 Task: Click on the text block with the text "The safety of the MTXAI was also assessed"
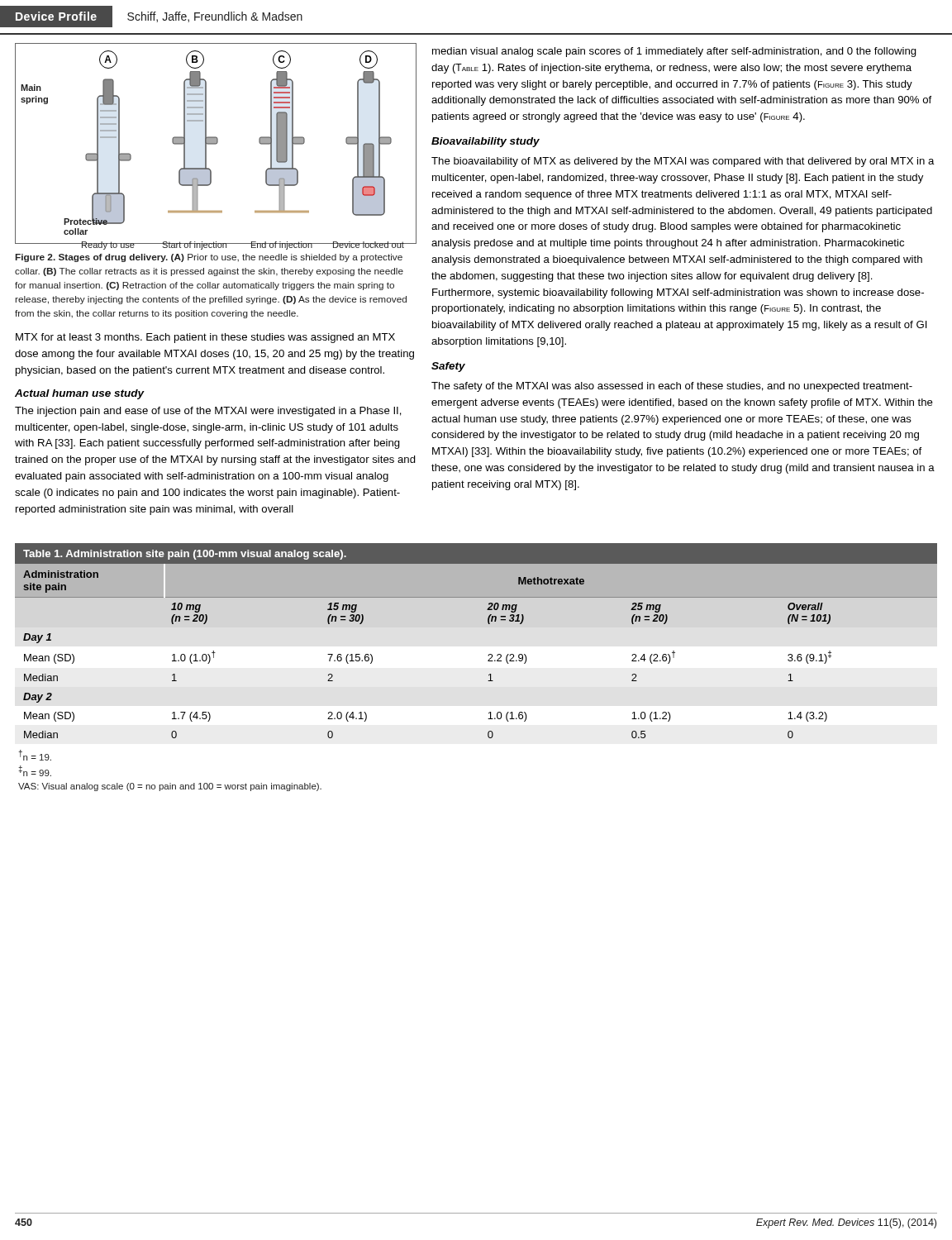(x=683, y=435)
